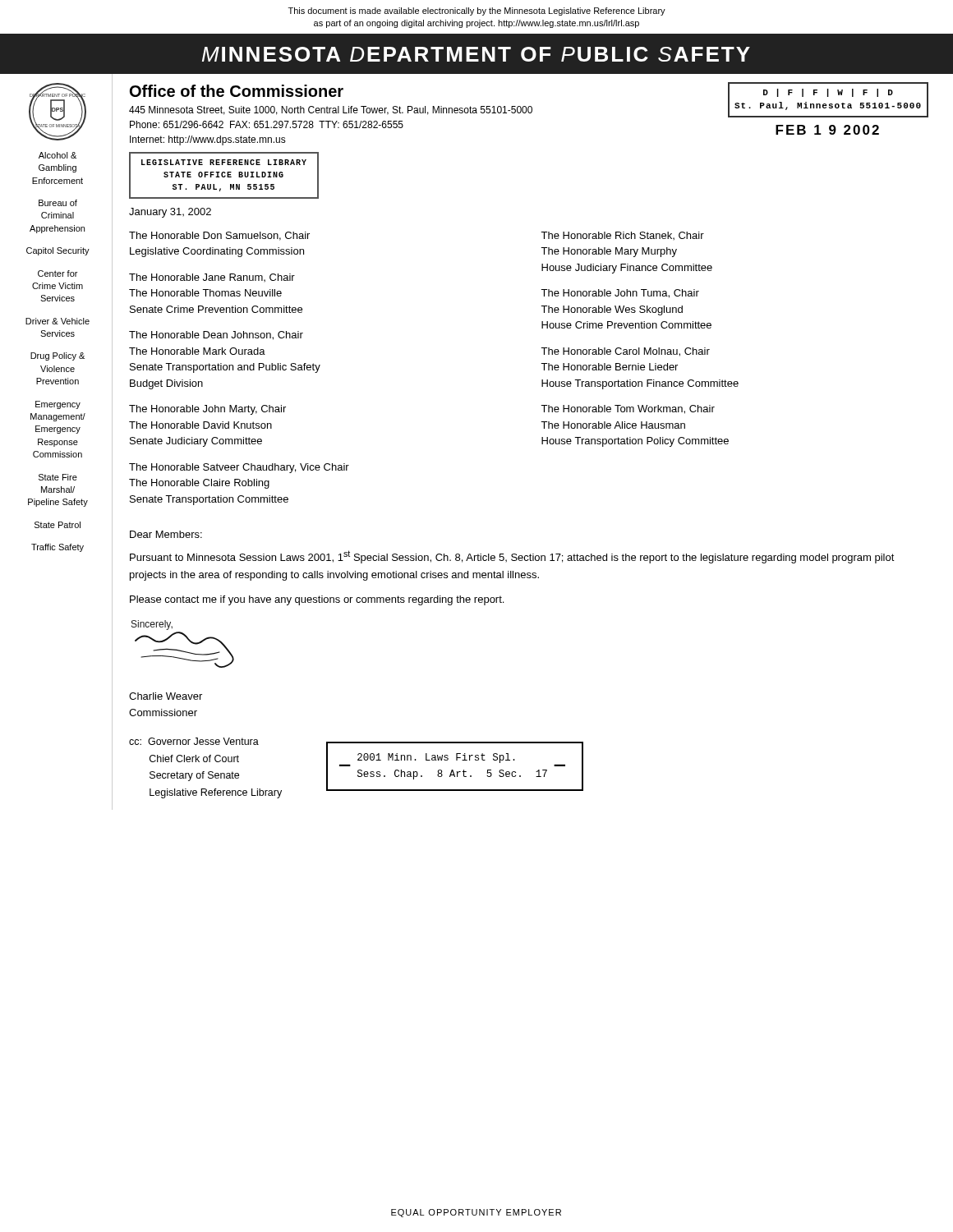This screenshot has width=953, height=1232.
Task: Navigate to the block starting "MINNESOTA DEPARTMENT OF"
Action: pyautogui.click(x=476, y=54)
